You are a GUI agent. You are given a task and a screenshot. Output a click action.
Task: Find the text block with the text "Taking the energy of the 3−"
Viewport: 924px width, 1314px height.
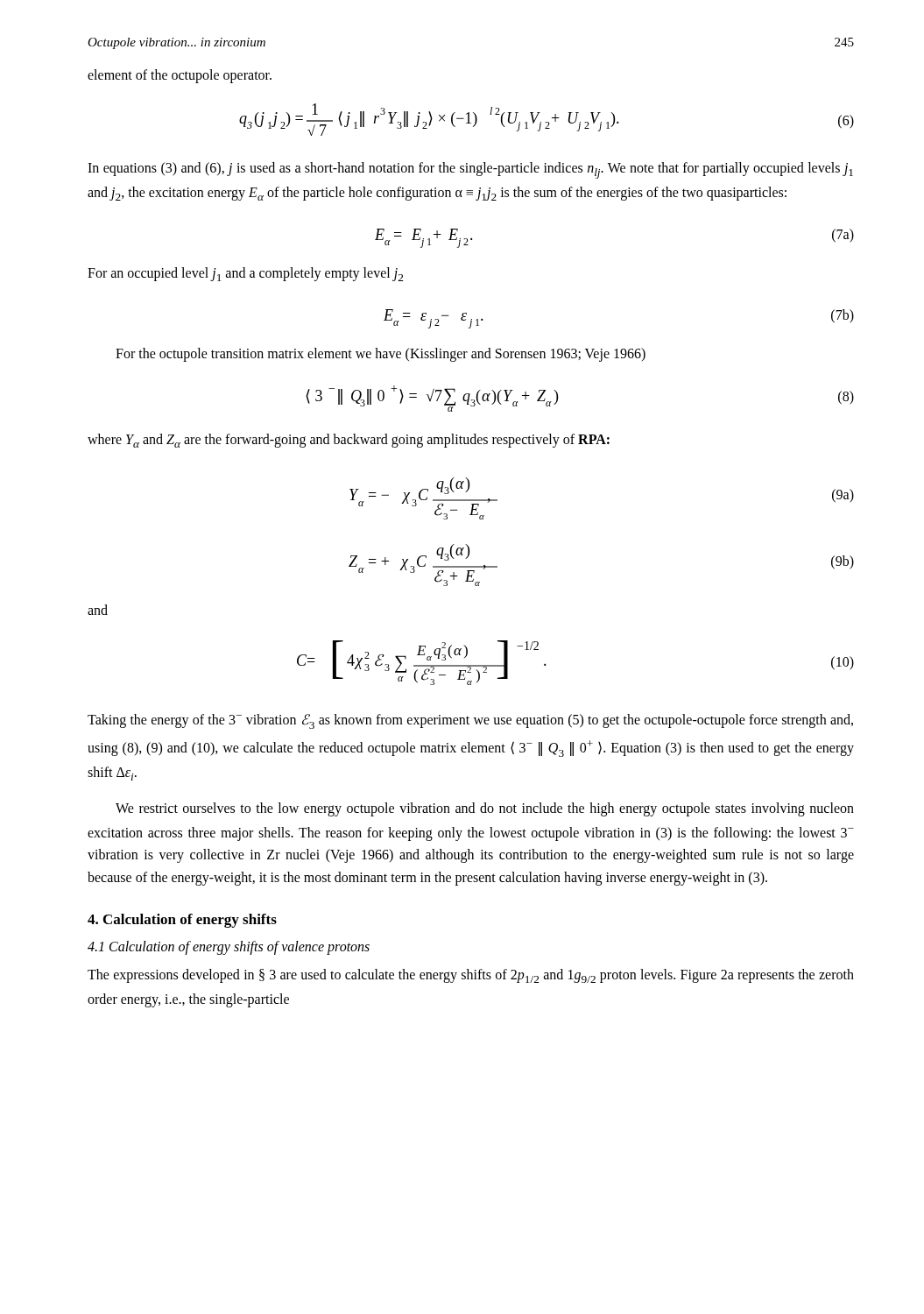pyautogui.click(x=471, y=746)
